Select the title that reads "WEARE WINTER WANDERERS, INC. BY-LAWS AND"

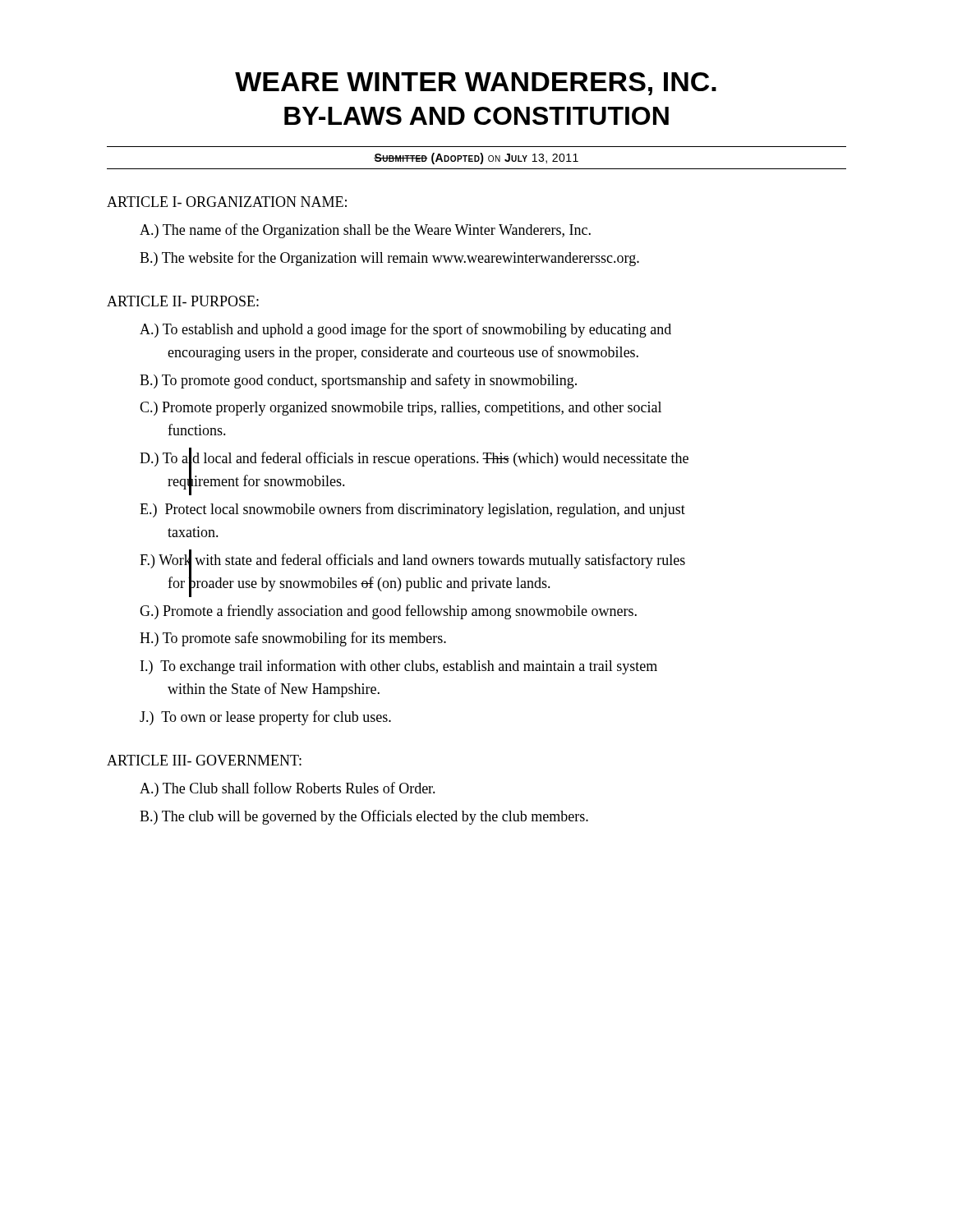point(476,99)
